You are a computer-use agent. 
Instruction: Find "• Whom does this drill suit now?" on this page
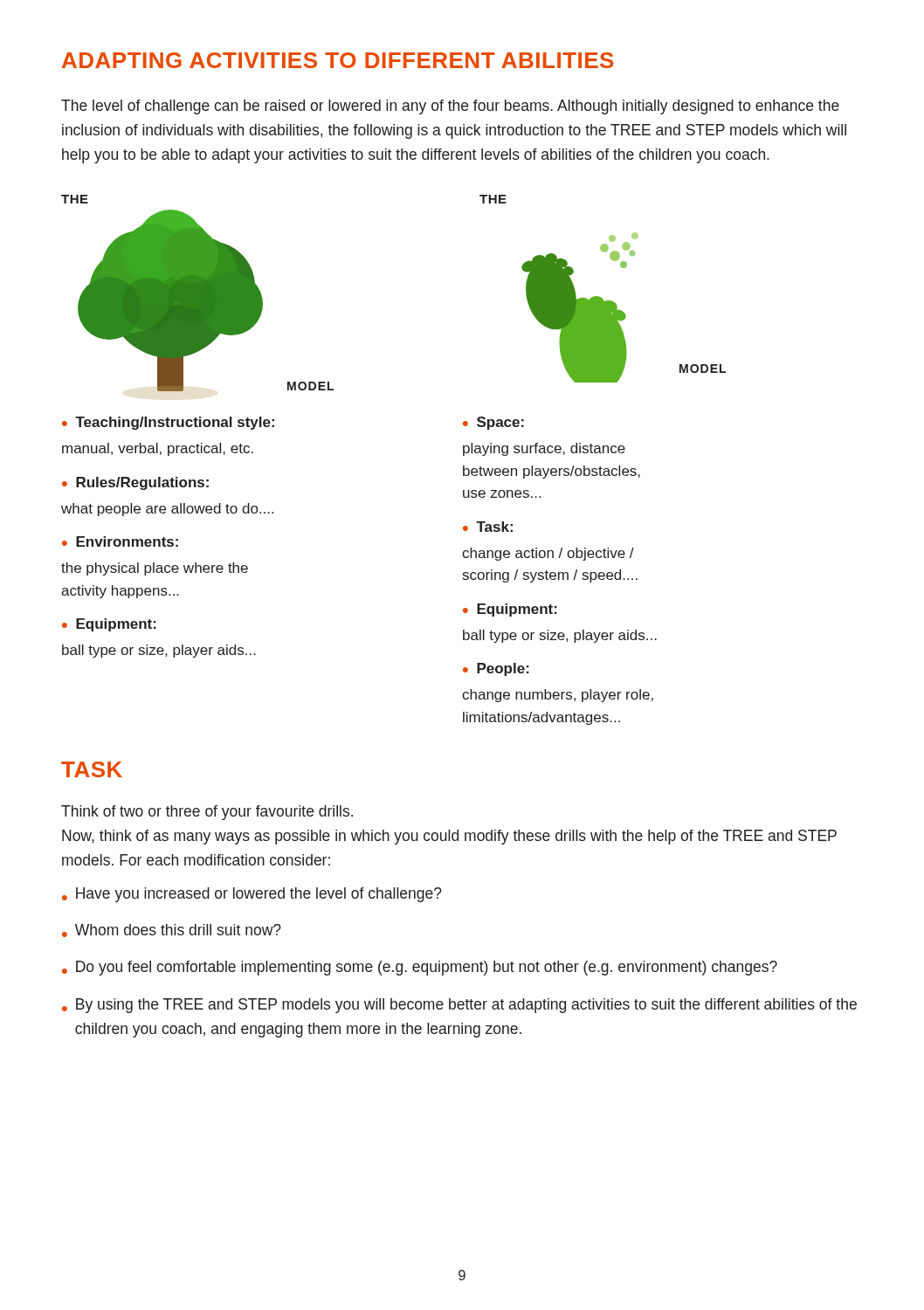(x=171, y=934)
